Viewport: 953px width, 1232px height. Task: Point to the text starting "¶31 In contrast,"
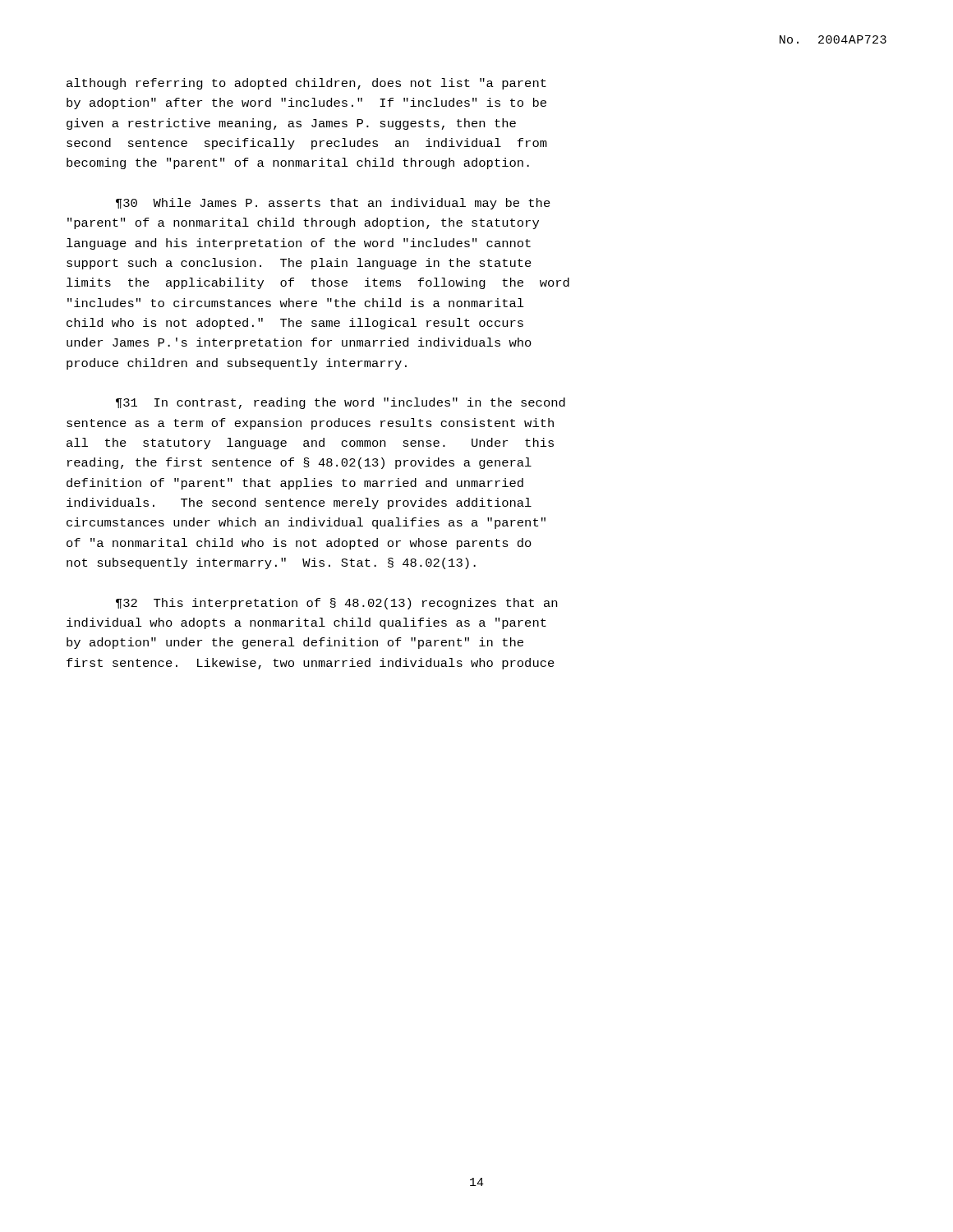click(x=316, y=483)
